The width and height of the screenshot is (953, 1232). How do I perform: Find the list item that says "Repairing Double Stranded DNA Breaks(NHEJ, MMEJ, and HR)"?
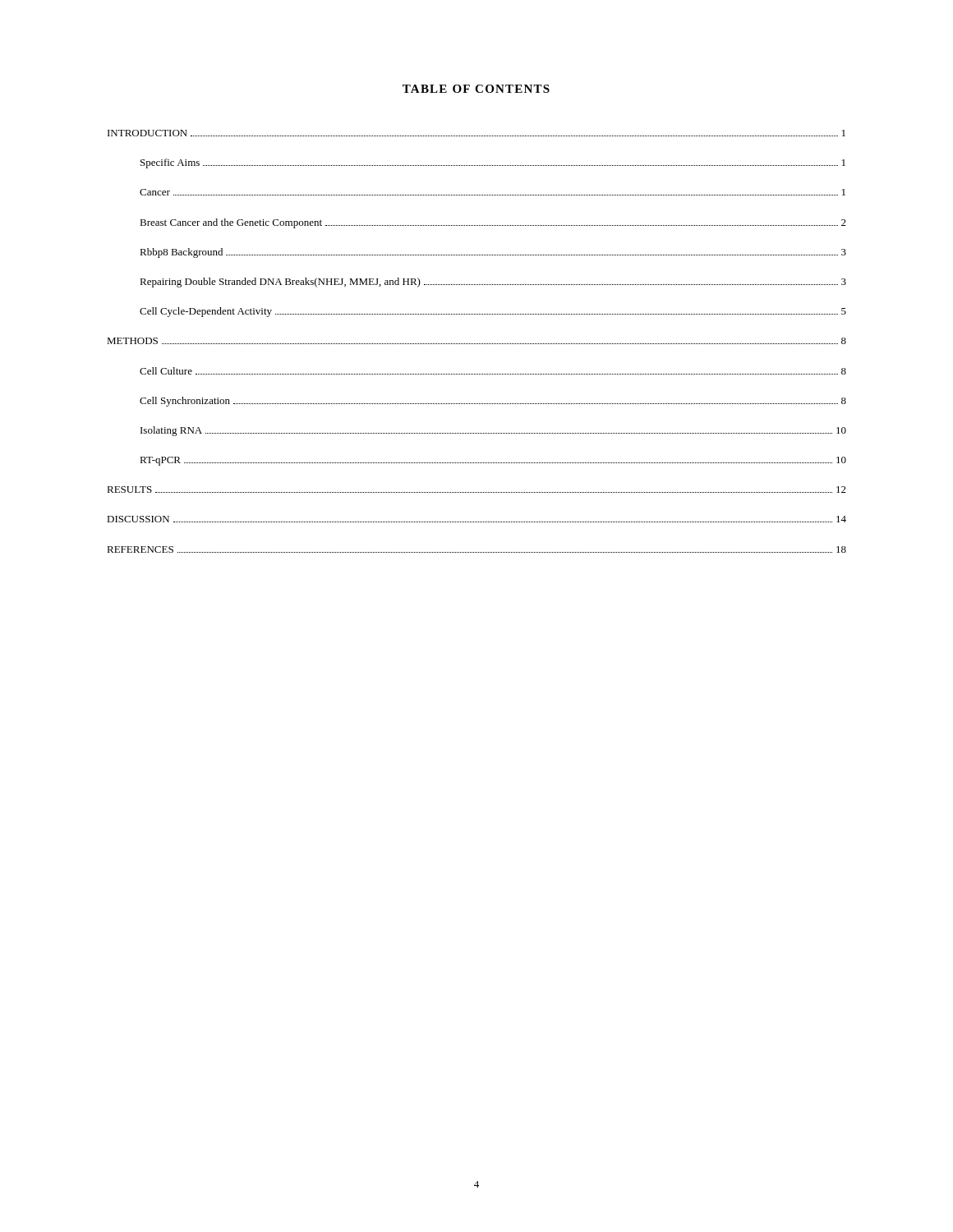[x=493, y=282]
